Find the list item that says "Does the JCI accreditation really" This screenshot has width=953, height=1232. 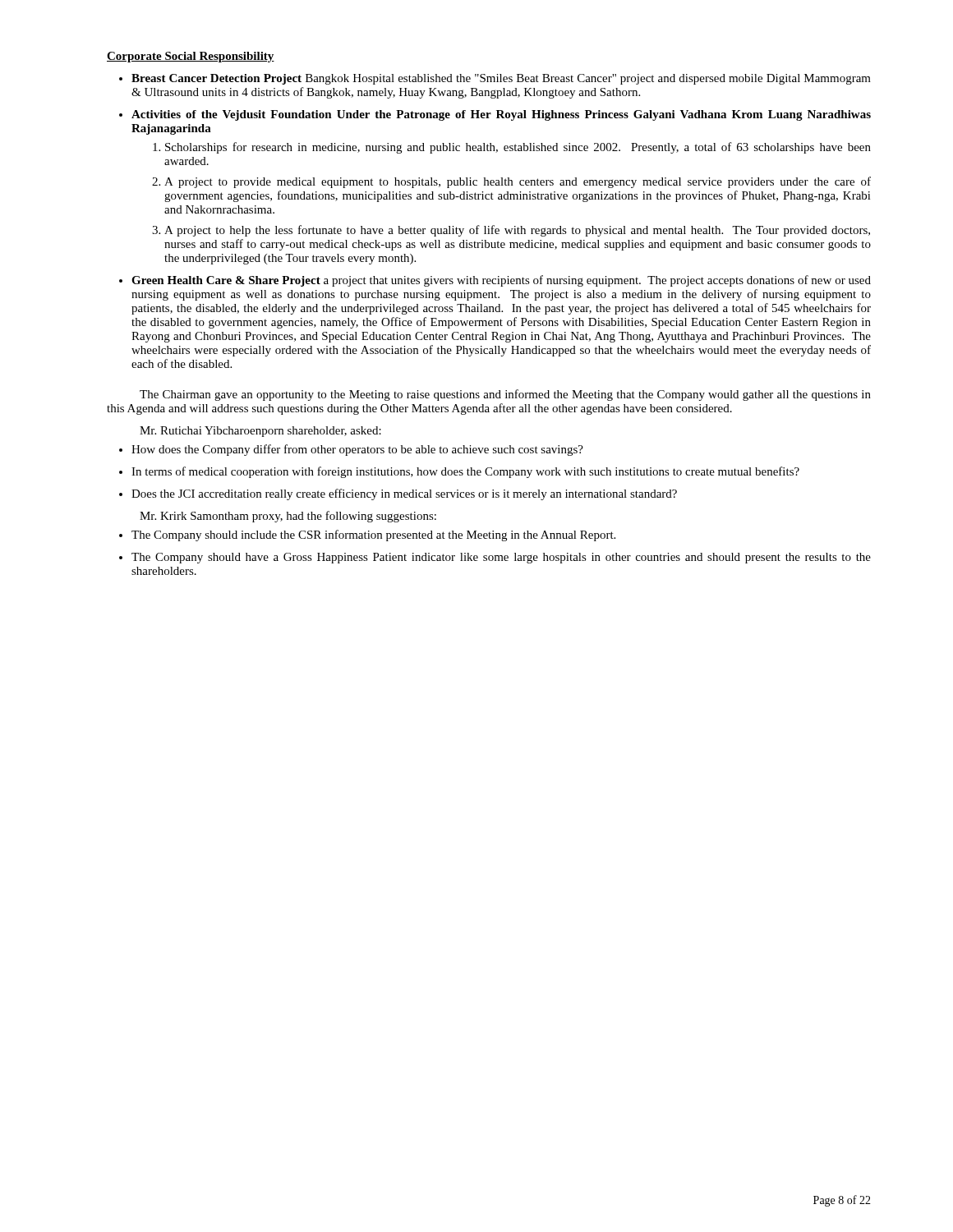point(404,494)
